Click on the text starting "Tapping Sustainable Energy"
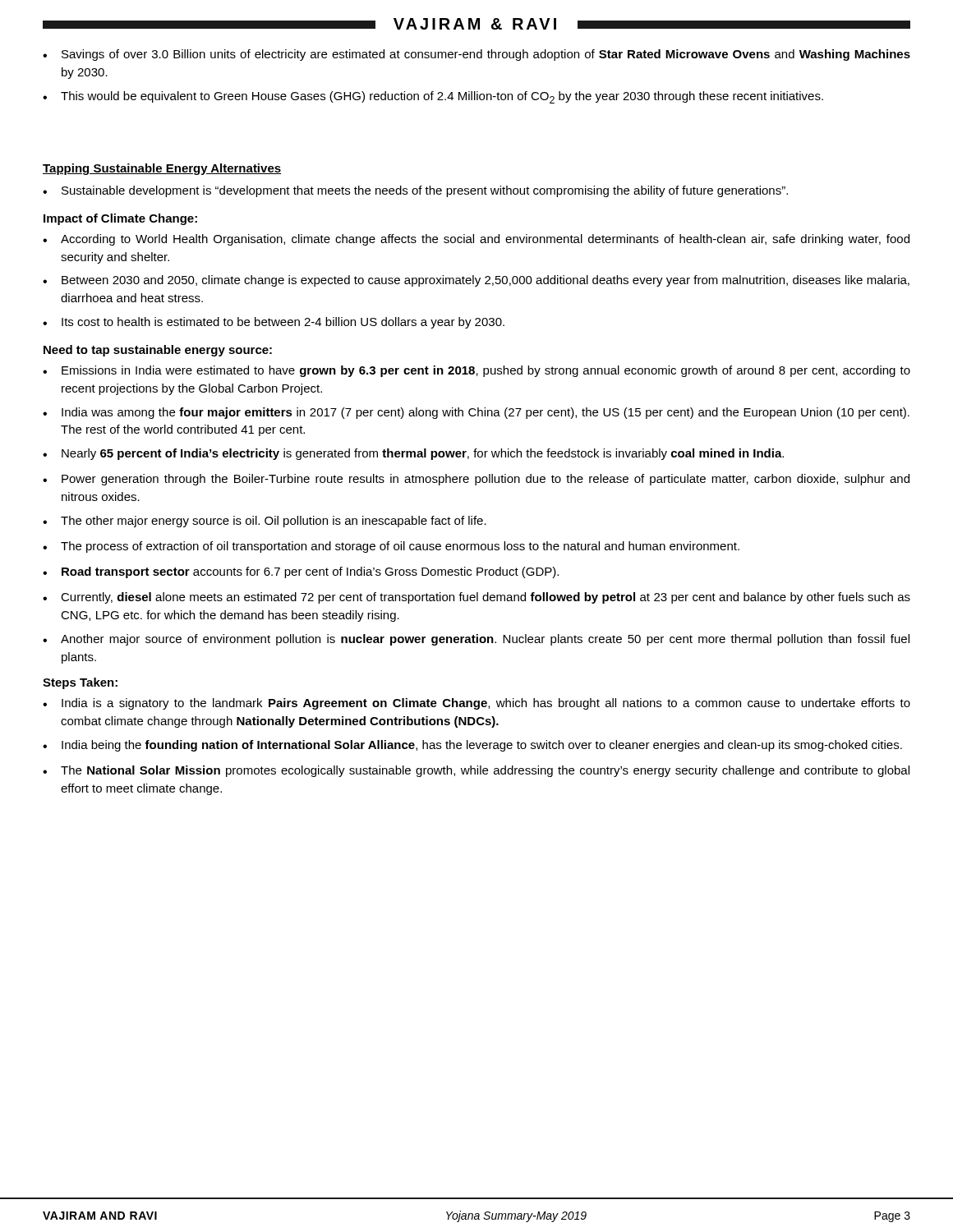The image size is (953, 1232). (162, 168)
